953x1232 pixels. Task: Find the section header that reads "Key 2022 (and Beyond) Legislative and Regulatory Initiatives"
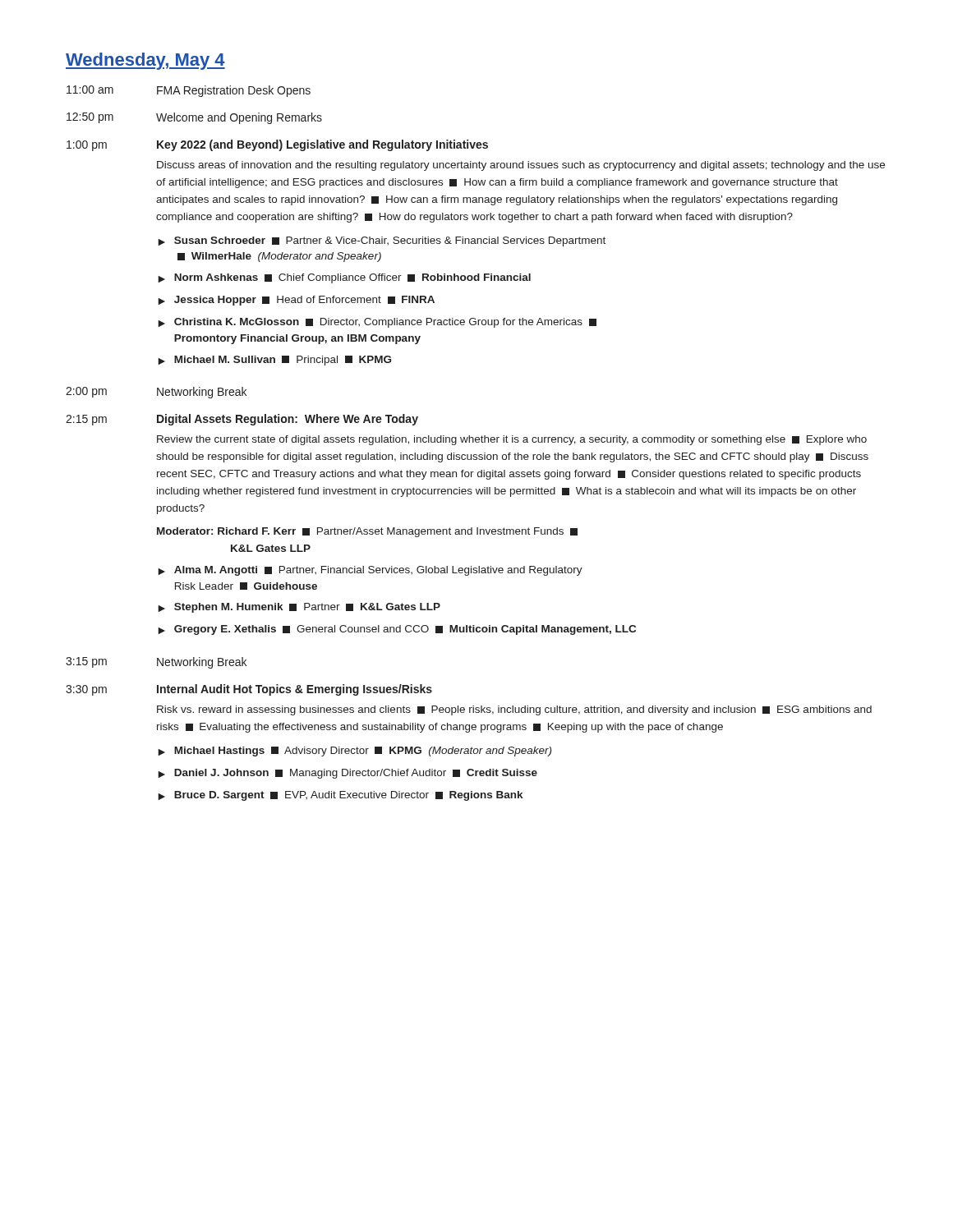click(322, 145)
